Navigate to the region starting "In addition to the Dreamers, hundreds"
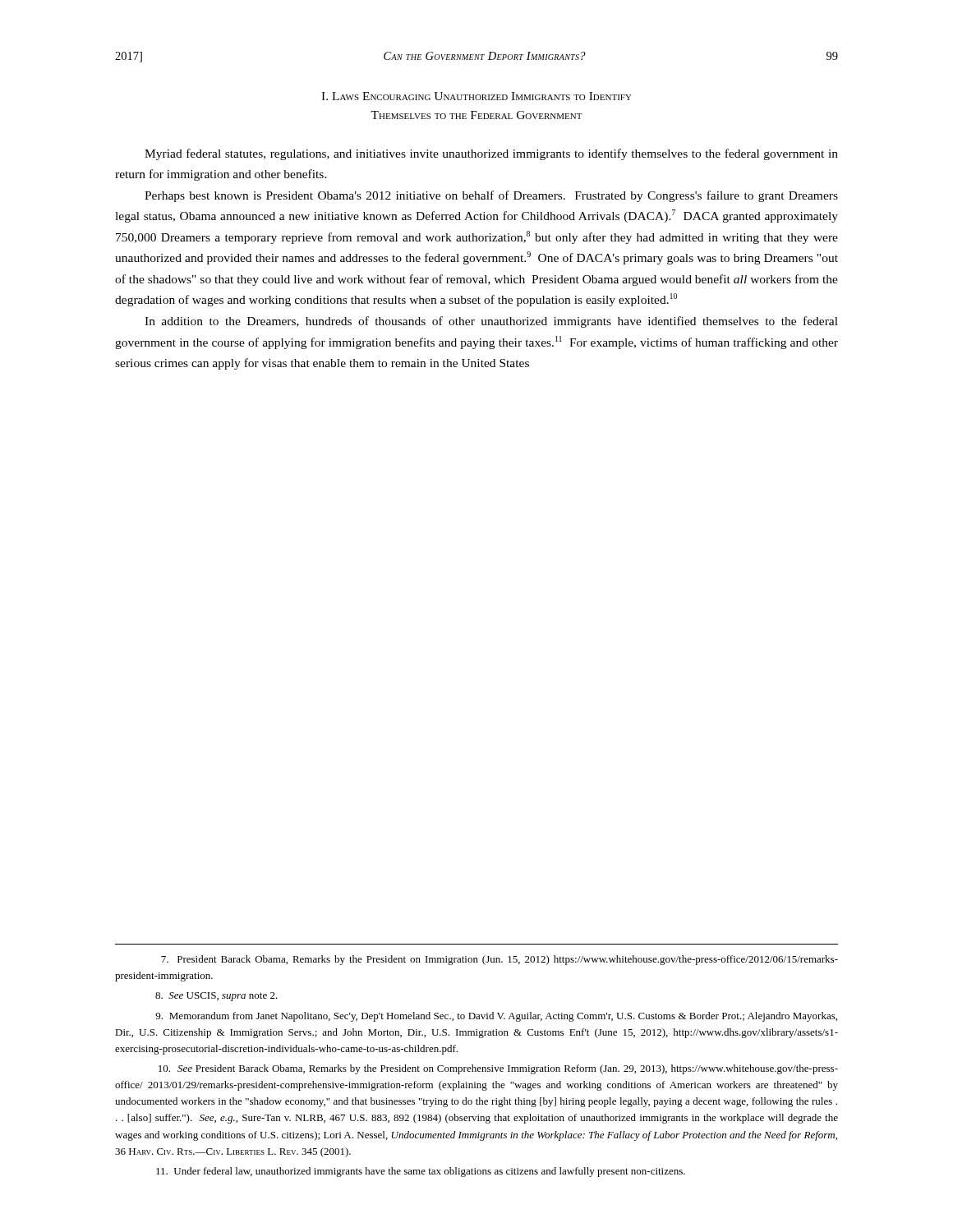The height and width of the screenshot is (1232, 953). click(x=476, y=342)
